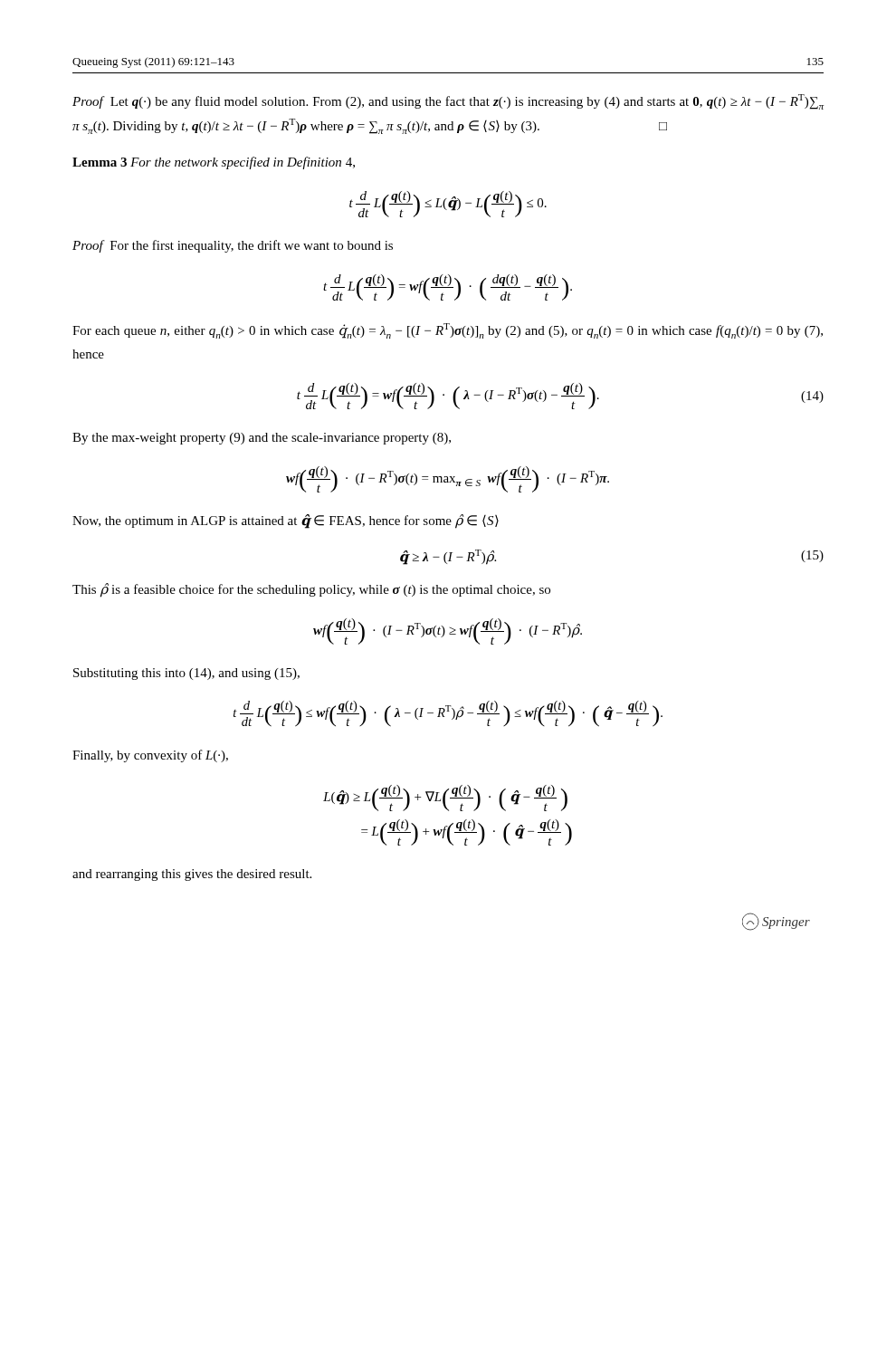This screenshot has width=896, height=1358.
Task: Select the passage starting "This ρ̂ is"
Action: [x=312, y=589]
